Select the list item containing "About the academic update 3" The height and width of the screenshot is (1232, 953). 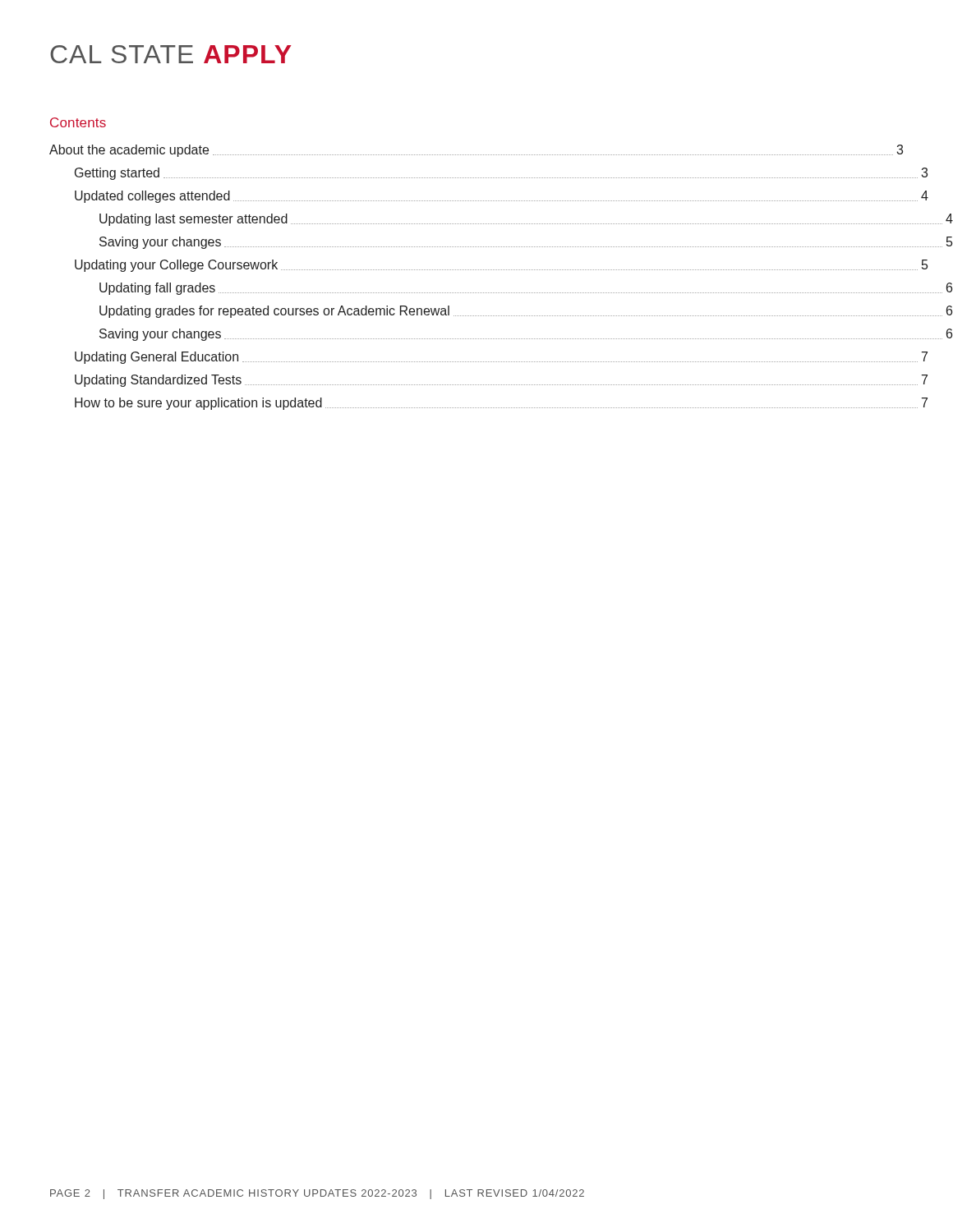coord(476,150)
